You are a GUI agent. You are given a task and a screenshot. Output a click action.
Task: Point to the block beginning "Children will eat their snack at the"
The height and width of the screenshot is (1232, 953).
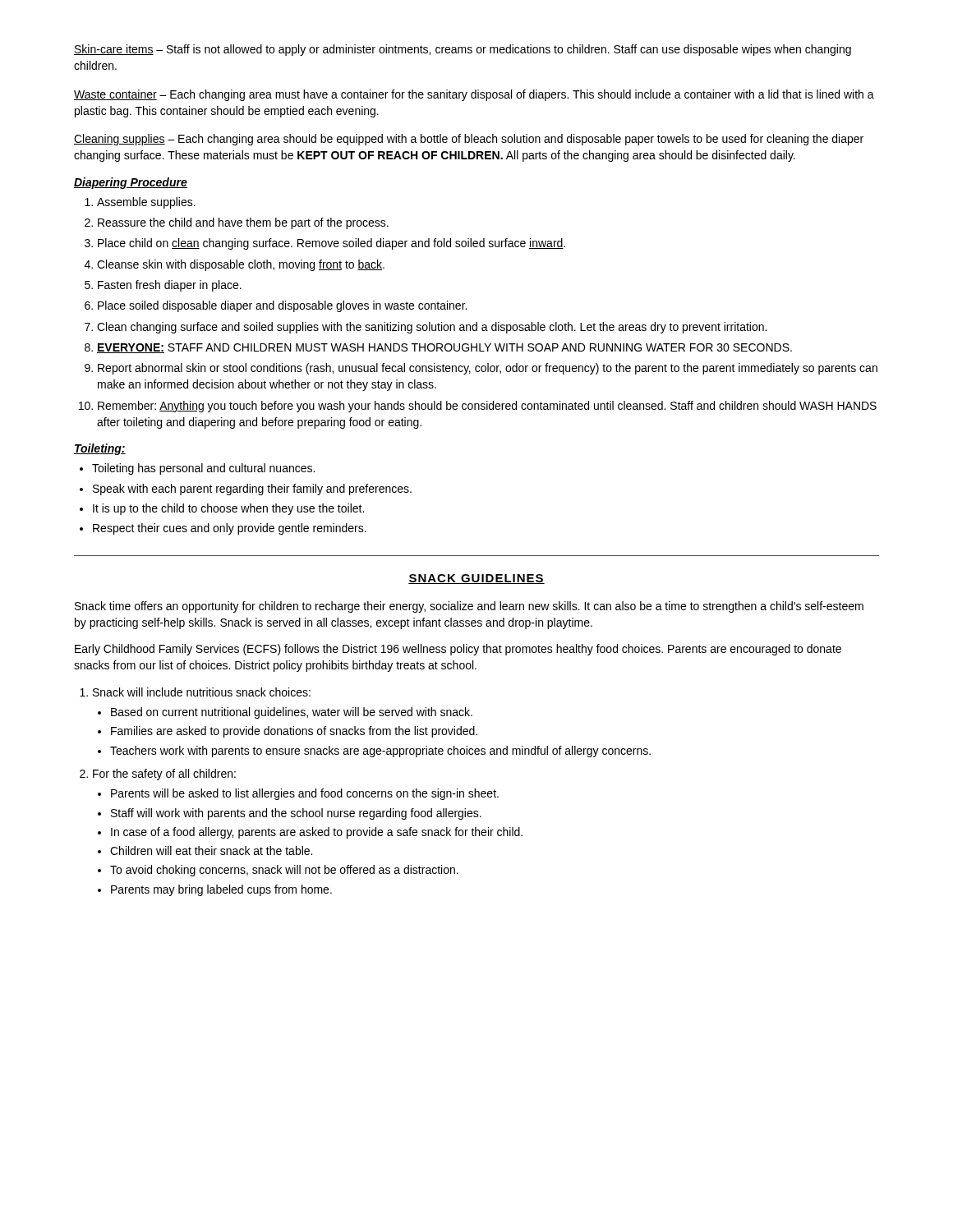coord(211,850)
